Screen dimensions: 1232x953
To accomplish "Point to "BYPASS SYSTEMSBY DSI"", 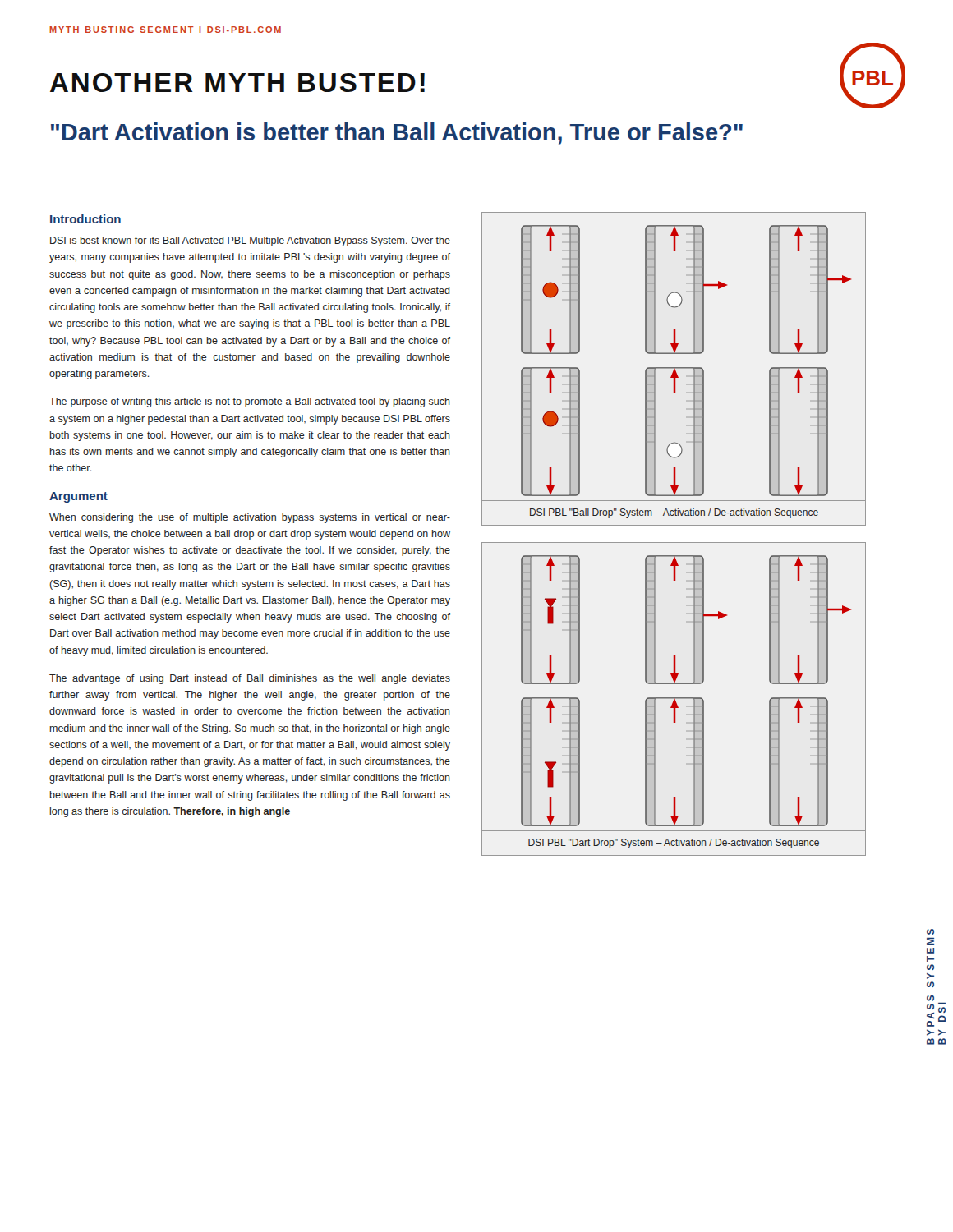I will 937,986.
